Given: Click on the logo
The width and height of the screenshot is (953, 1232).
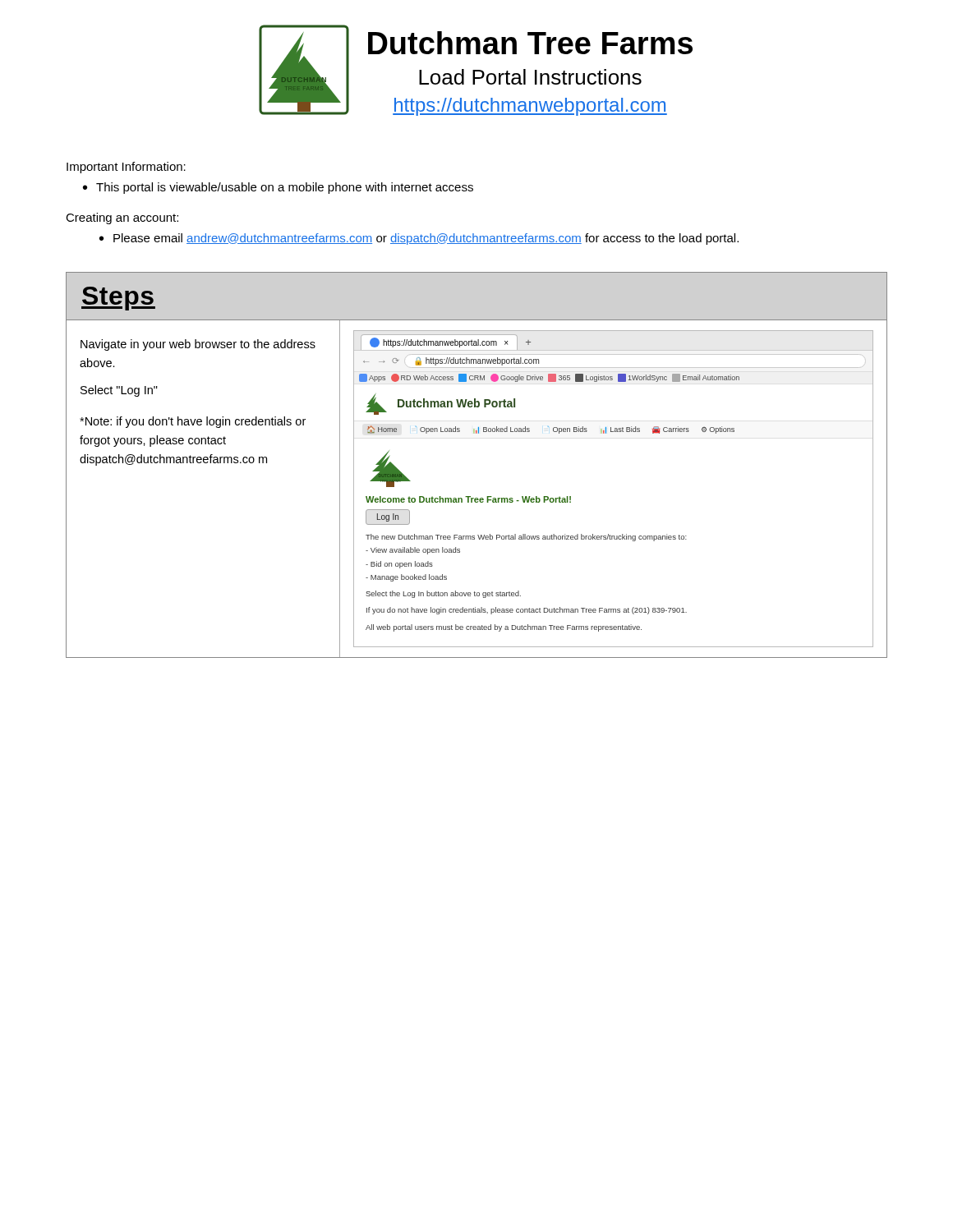Looking at the screenshot, I should [x=304, y=71].
